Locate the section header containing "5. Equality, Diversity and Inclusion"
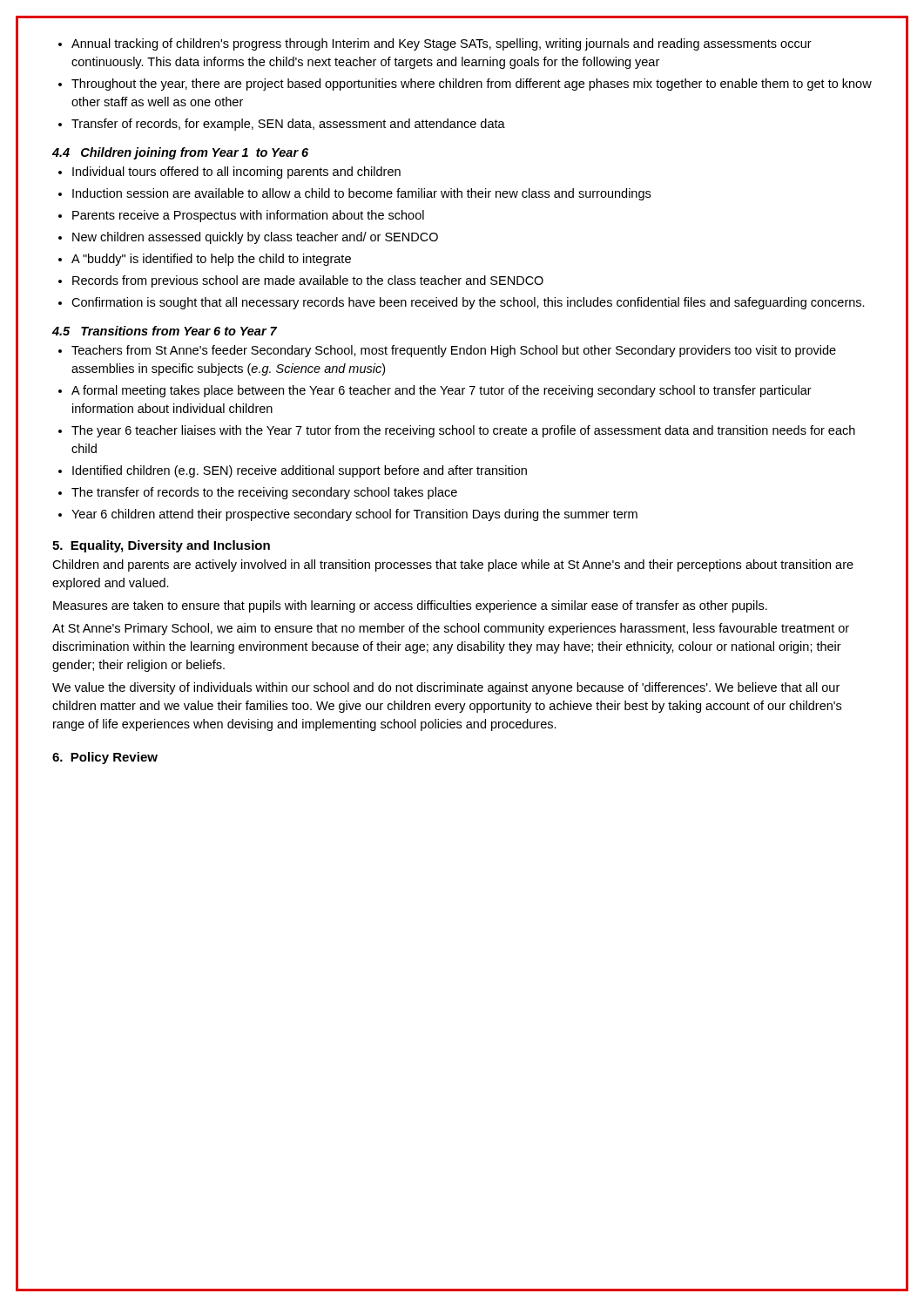The image size is (924, 1307). 161,545
